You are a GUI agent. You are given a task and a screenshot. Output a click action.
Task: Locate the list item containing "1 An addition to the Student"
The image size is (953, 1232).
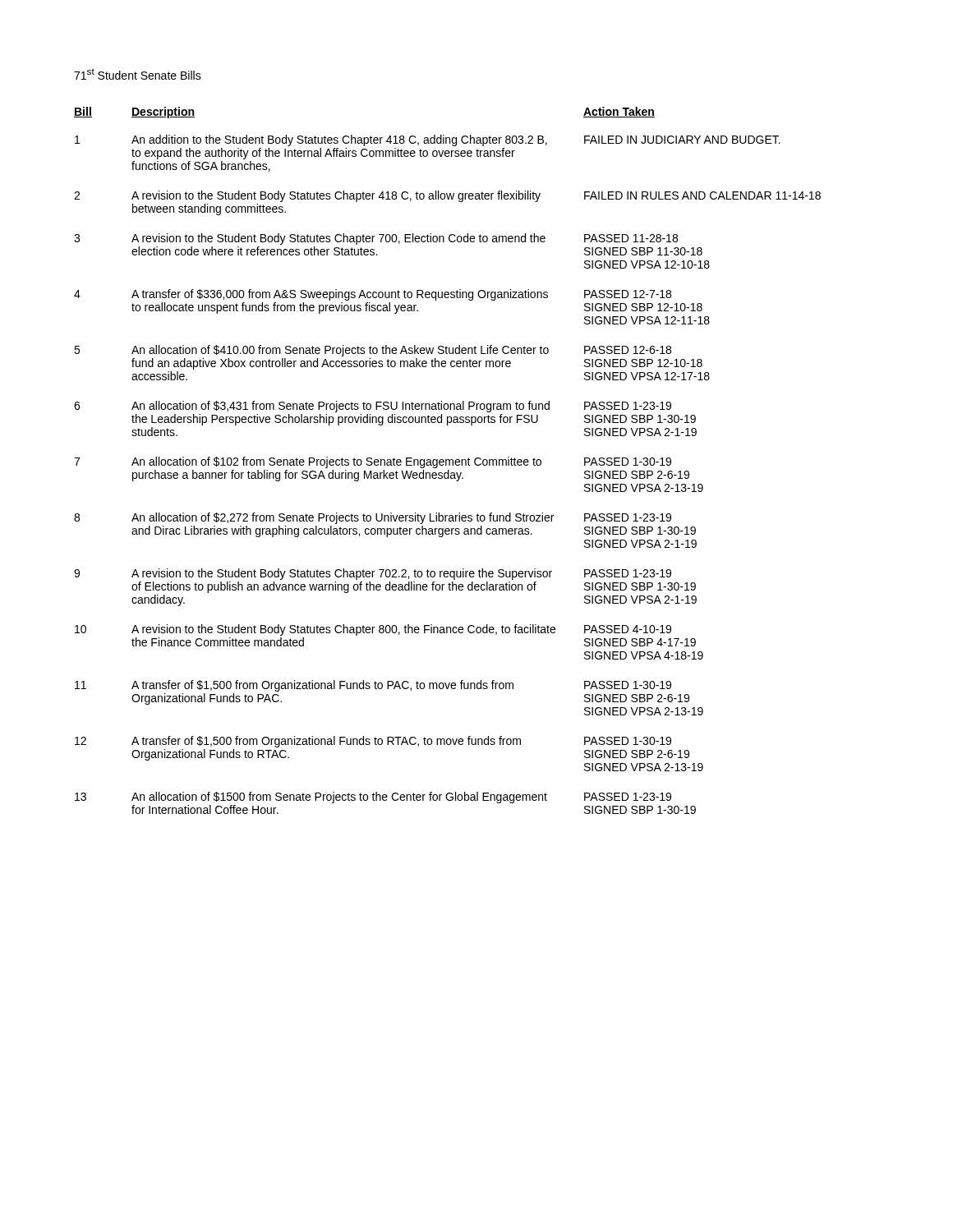point(476,153)
